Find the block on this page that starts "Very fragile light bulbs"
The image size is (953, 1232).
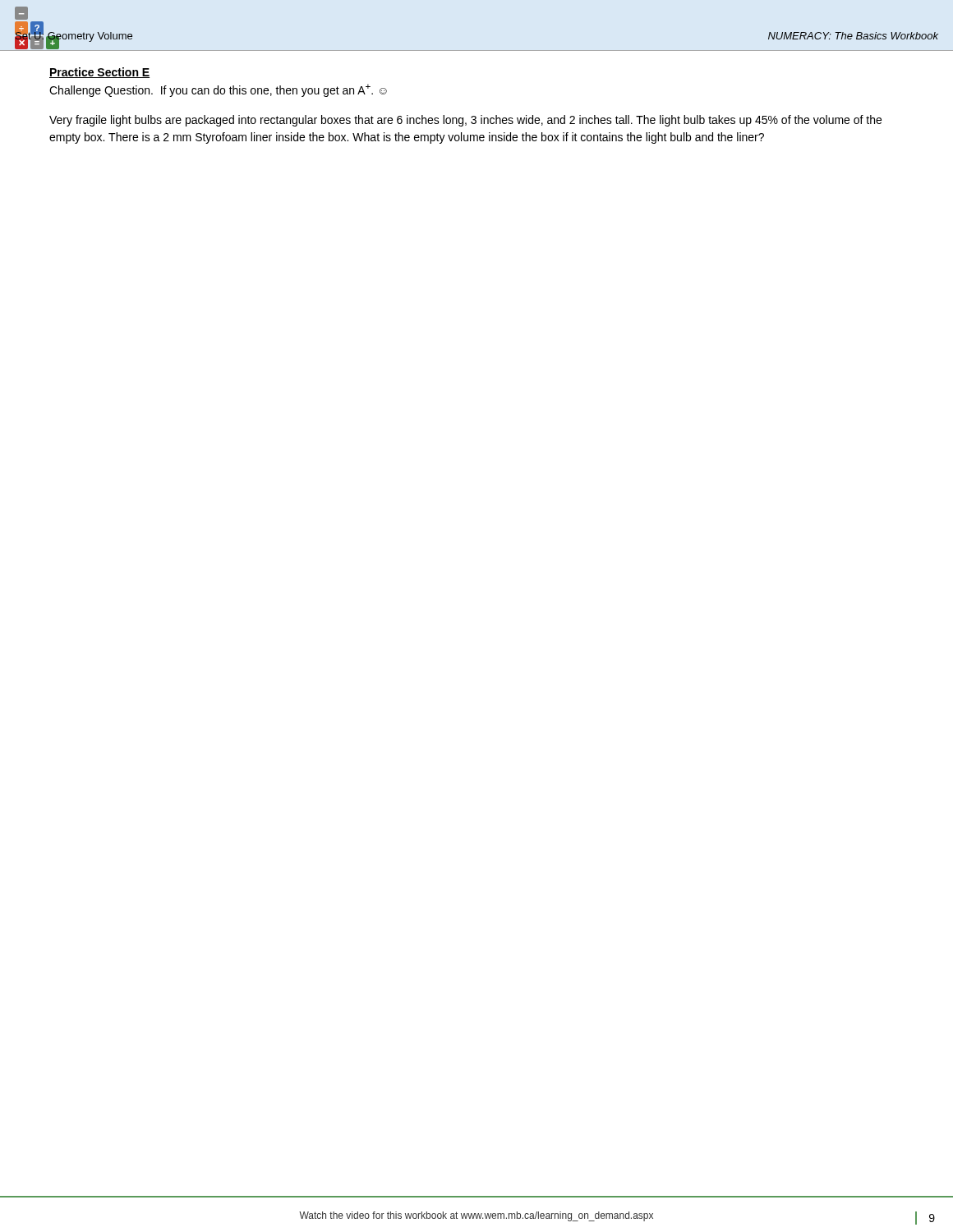[x=476, y=129]
